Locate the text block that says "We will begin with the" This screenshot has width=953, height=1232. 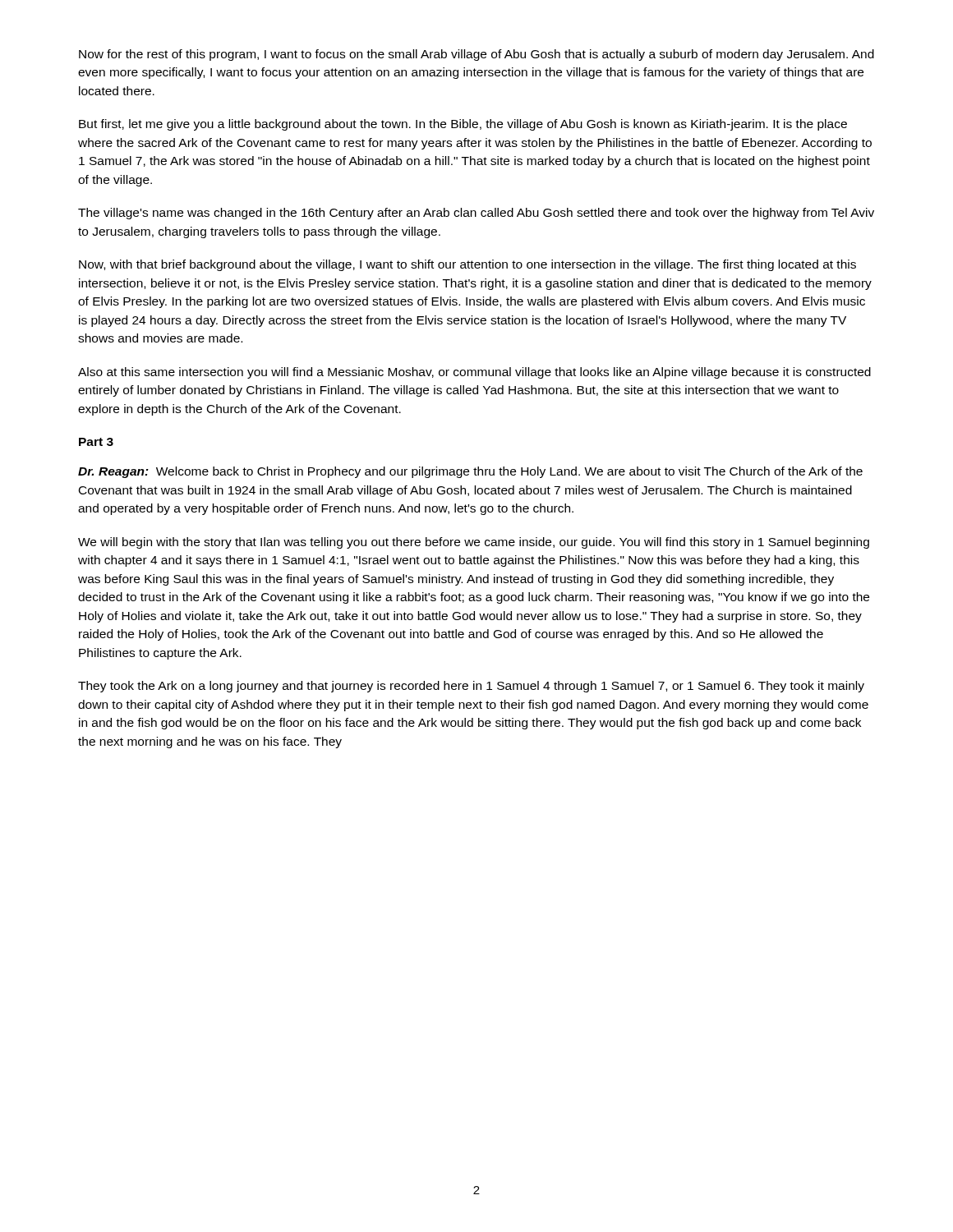474,597
